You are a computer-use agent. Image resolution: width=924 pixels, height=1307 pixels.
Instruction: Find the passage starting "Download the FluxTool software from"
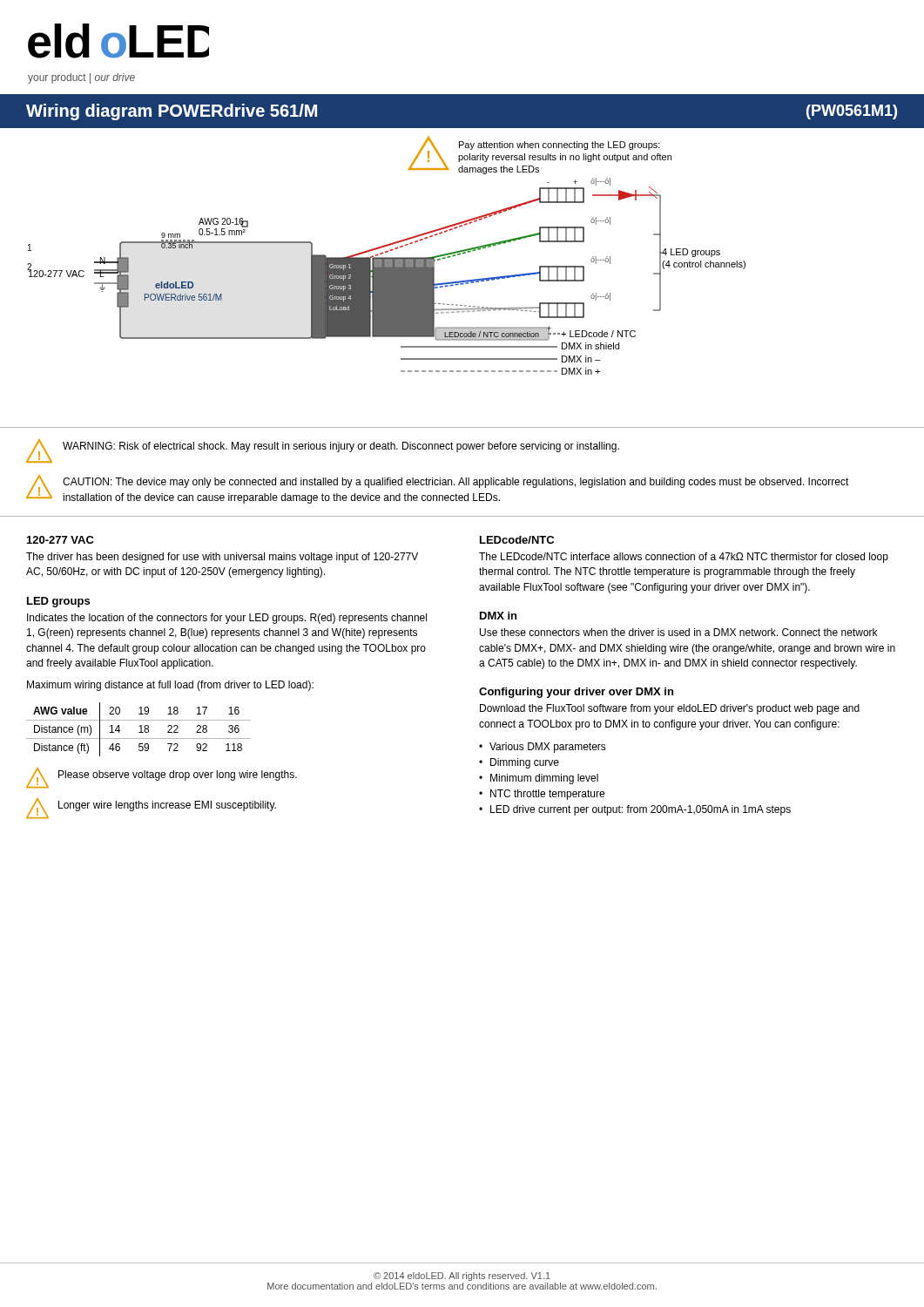click(669, 716)
